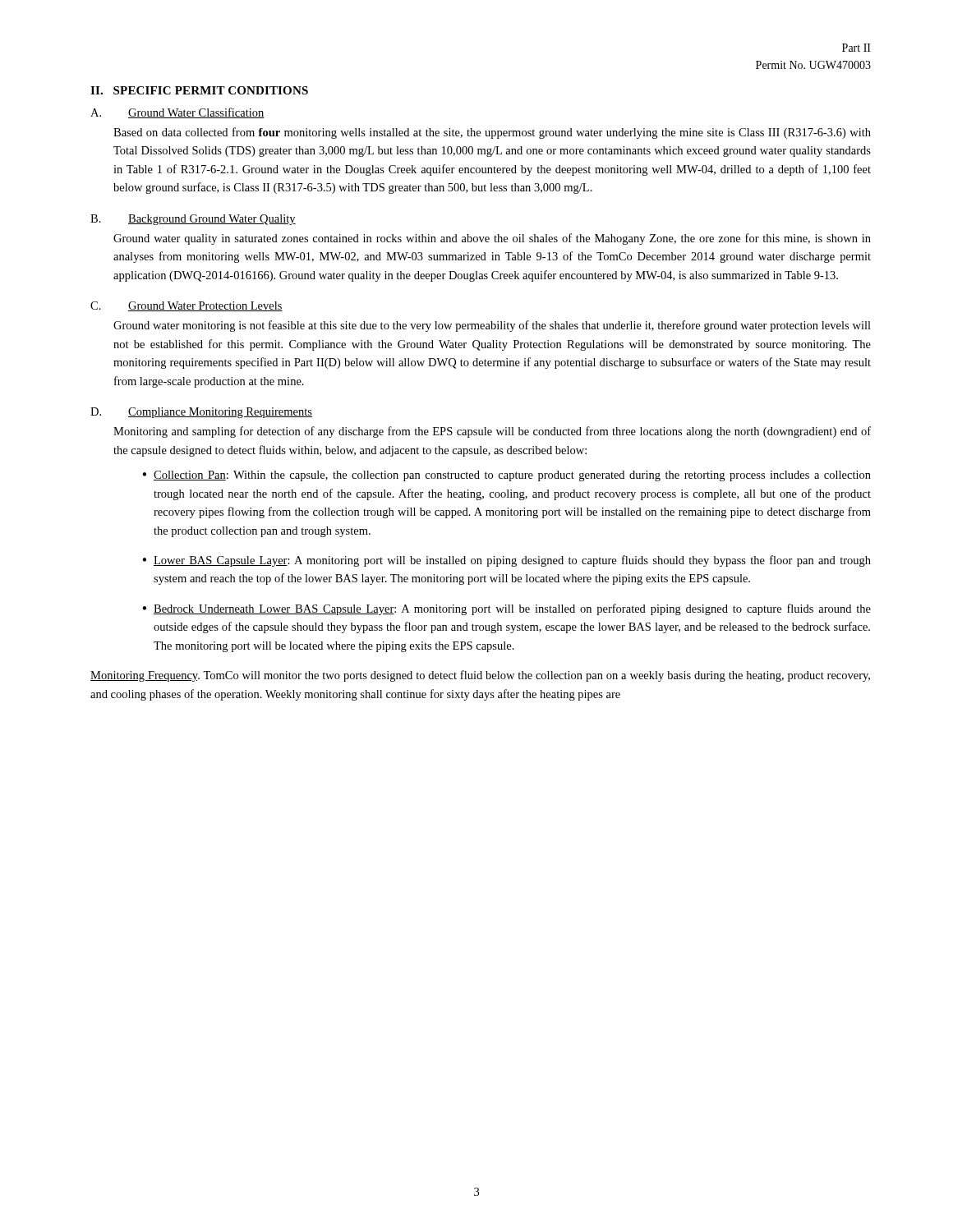Select the passage starting "Ground water monitoring is not feasible at"

[492, 353]
